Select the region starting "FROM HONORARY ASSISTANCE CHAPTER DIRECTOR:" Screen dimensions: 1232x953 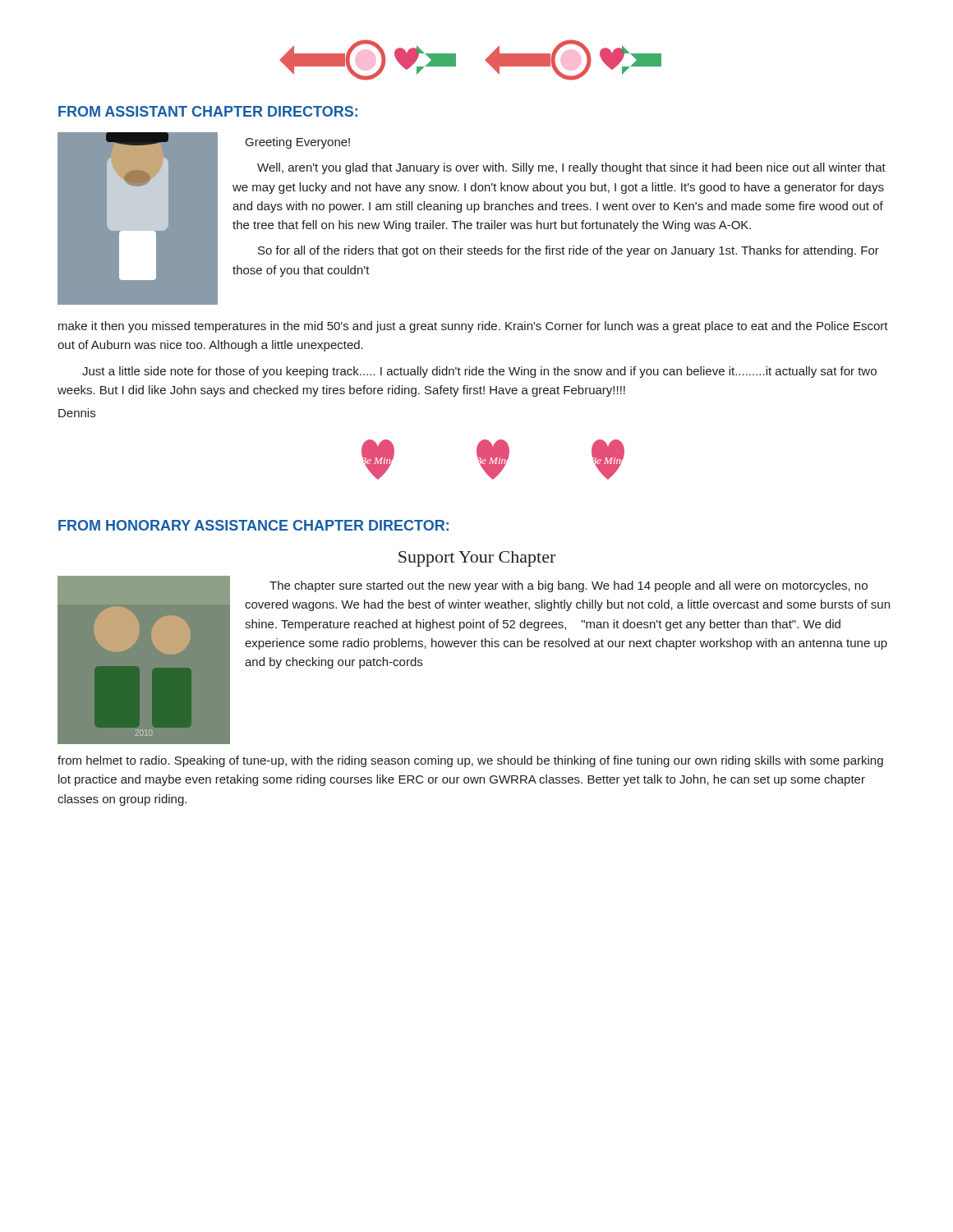(x=254, y=526)
